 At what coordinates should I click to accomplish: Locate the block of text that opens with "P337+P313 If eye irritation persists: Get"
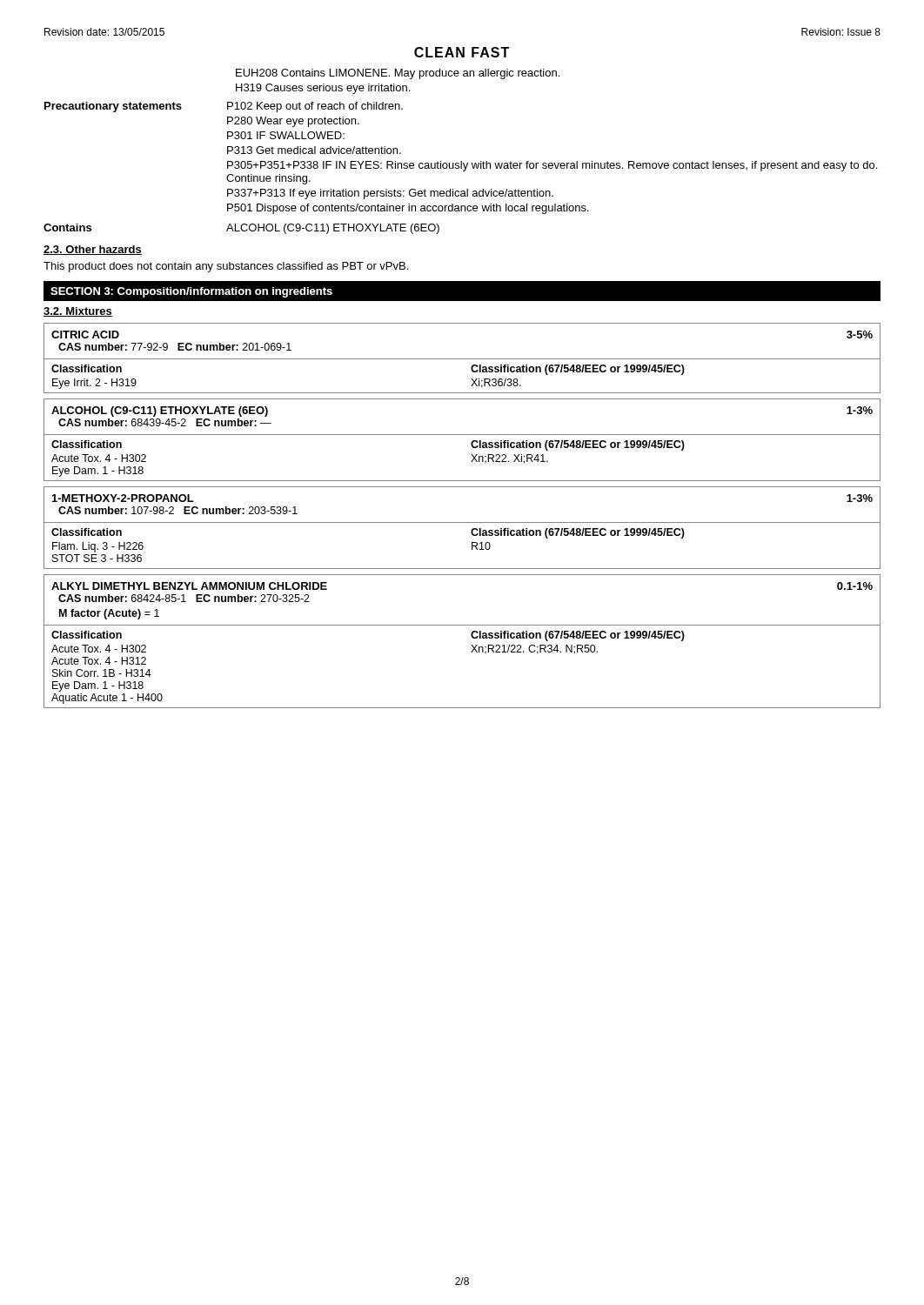pos(553,193)
